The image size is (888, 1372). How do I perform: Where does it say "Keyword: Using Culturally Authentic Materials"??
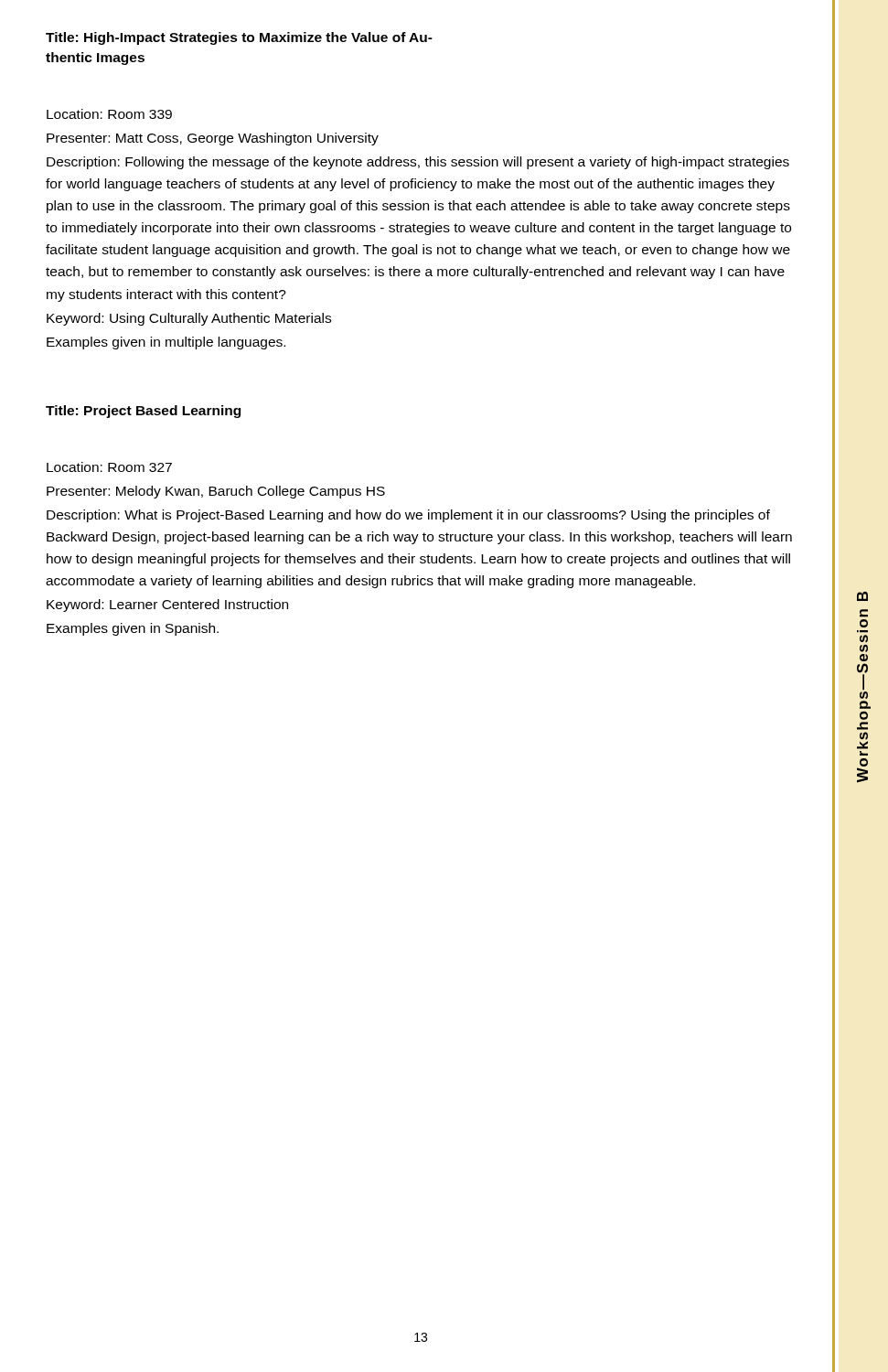point(189,317)
